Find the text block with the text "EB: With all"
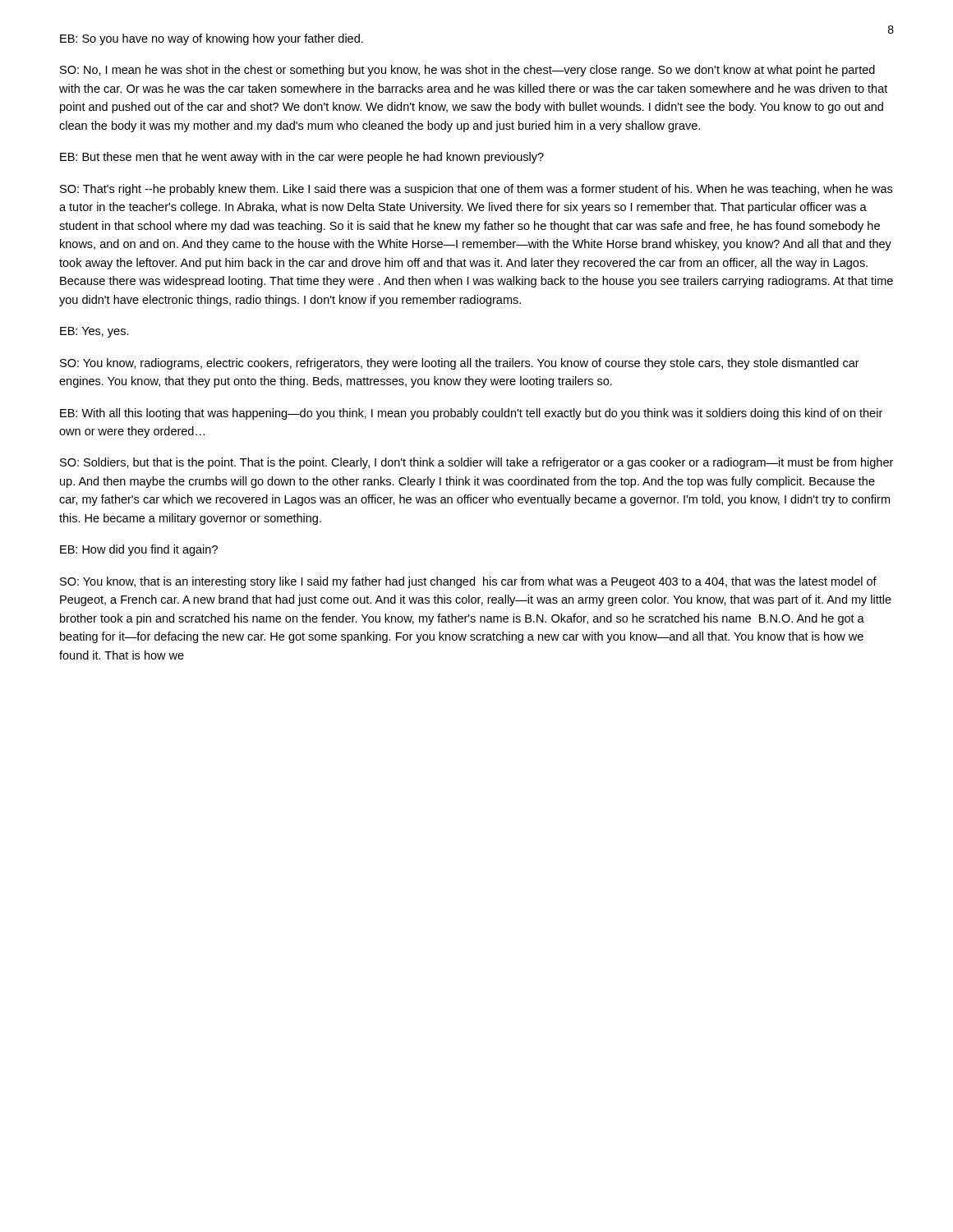Viewport: 953px width, 1232px height. click(x=471, y=422)
